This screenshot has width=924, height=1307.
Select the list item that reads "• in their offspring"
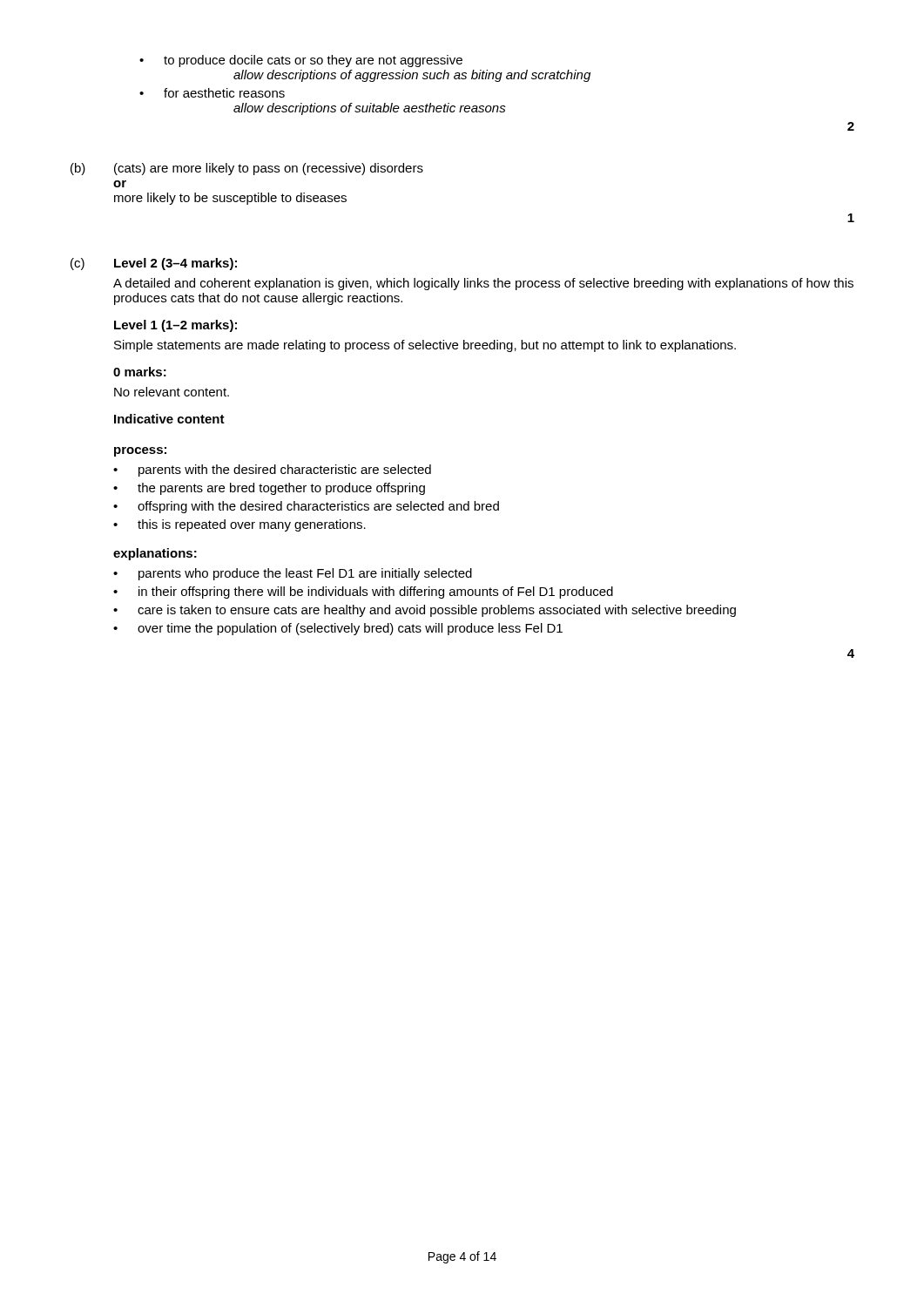pos(363,591)
